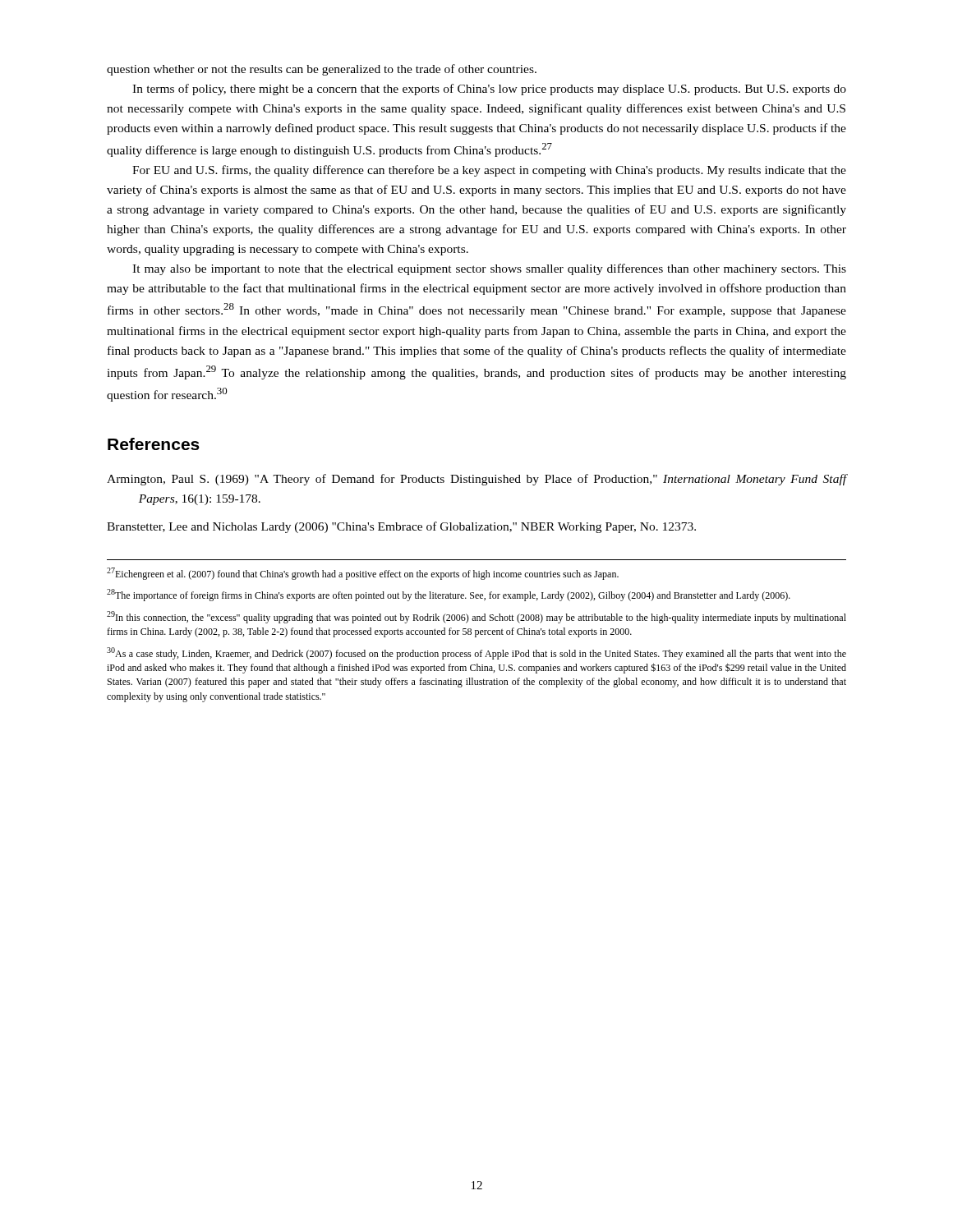
Task: Point to the block starting "27Eichengreen et al."
Action: (363, 573)
